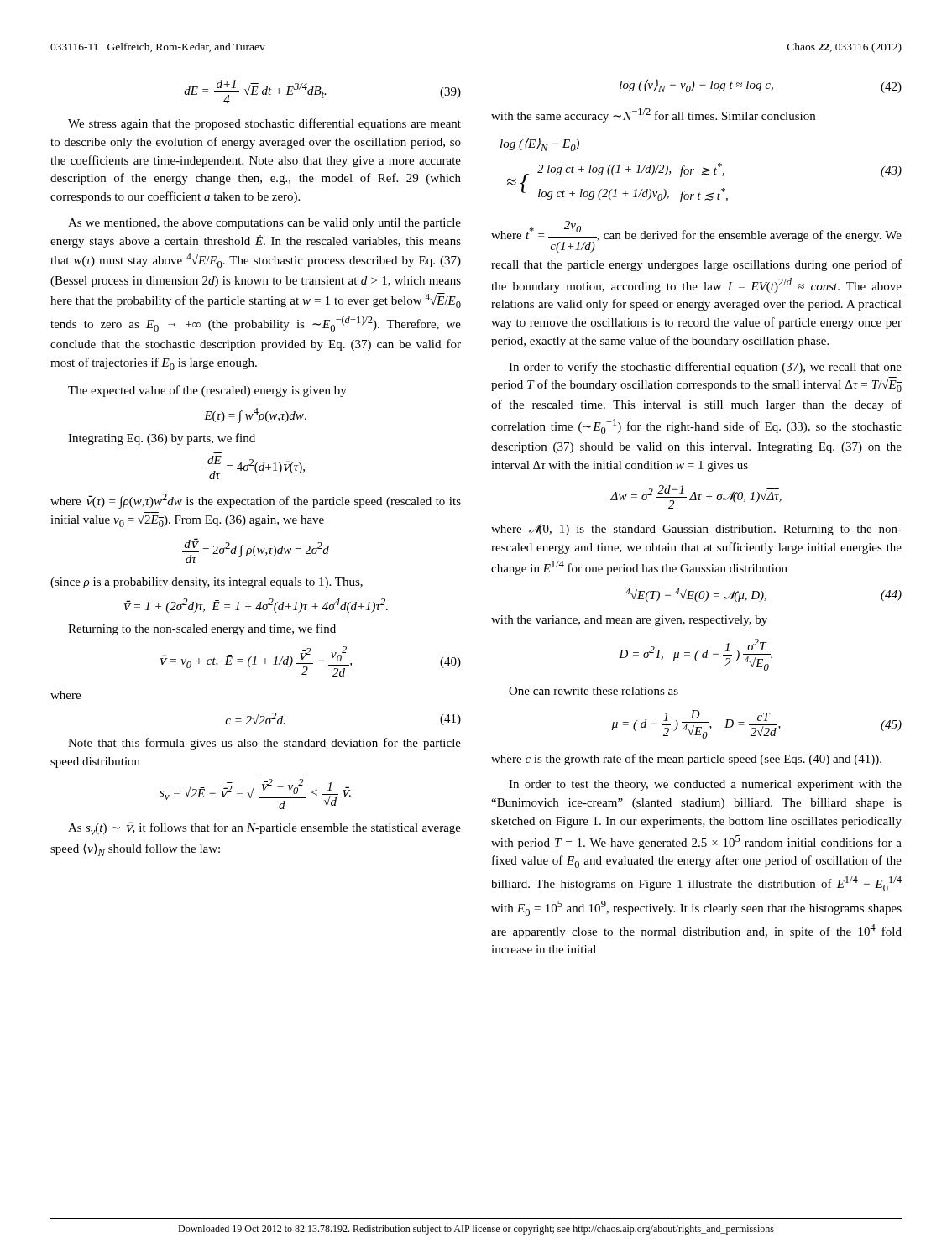952x1259 pixels.
Task: Select the passage starting "with the same"
Action: pyautogui.click(x=696, y=115)
